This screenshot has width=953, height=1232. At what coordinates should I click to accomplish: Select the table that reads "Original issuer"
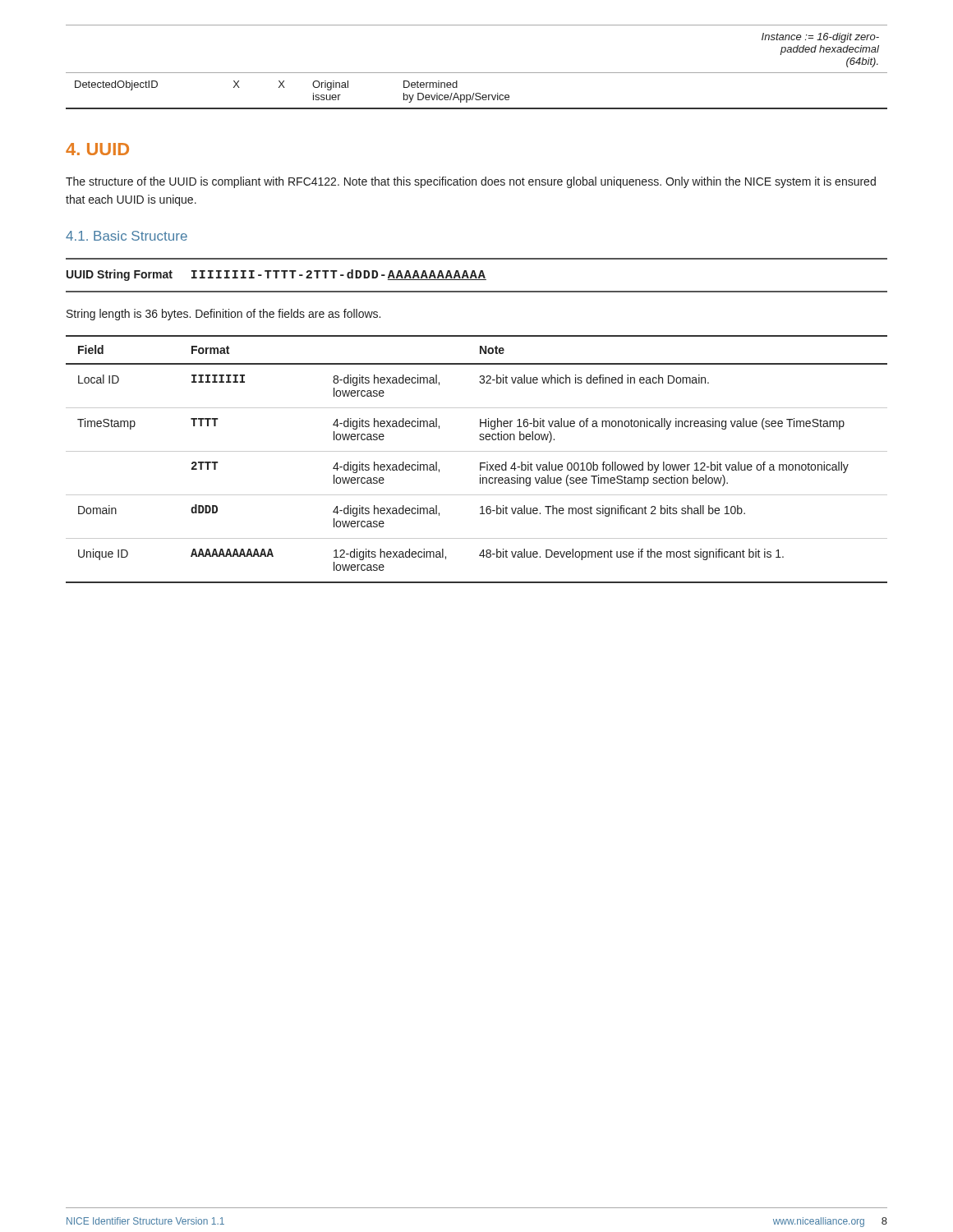click(476, 67)
